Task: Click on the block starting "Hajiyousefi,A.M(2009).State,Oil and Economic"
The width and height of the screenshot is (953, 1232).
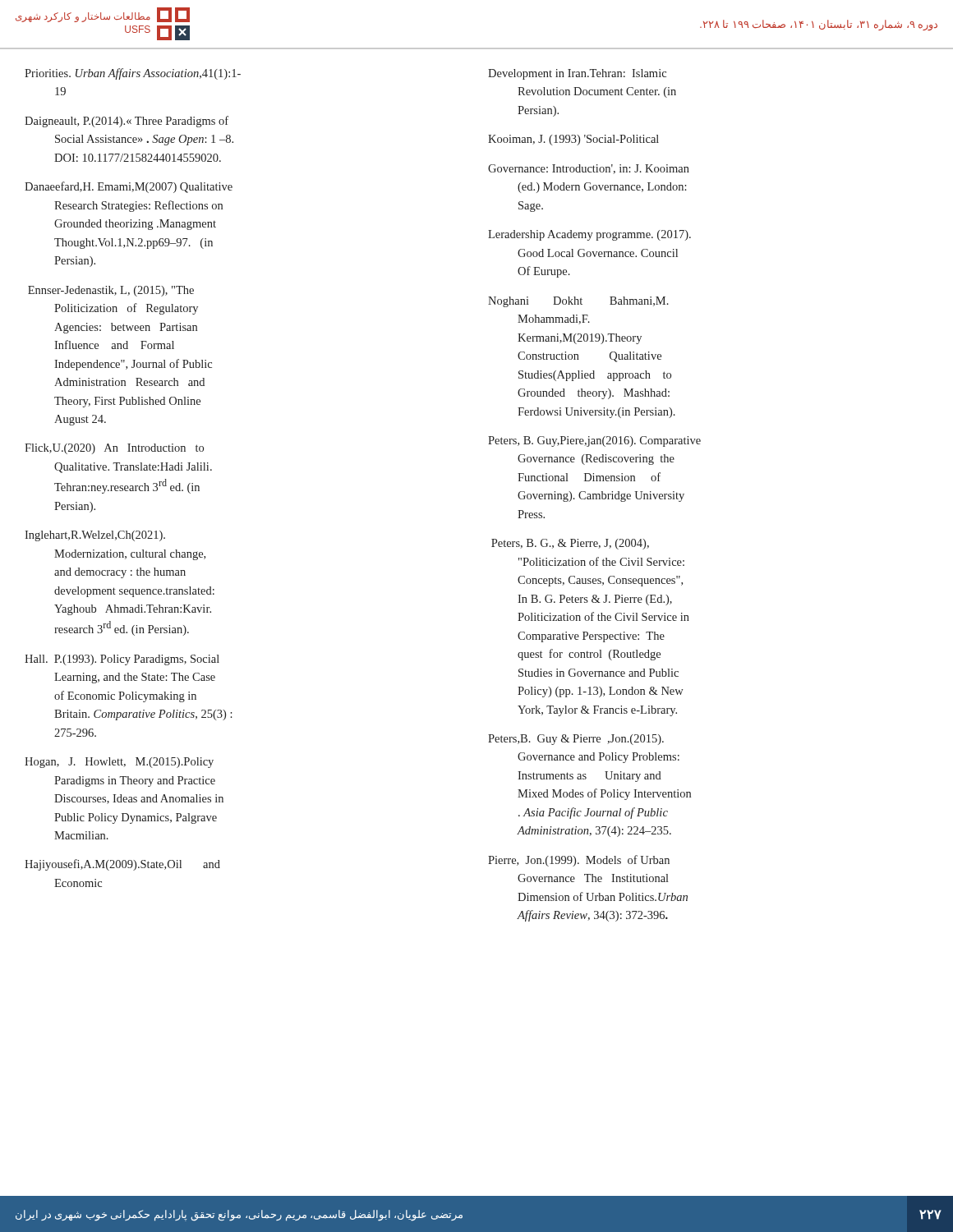Action: click(122, 865)
